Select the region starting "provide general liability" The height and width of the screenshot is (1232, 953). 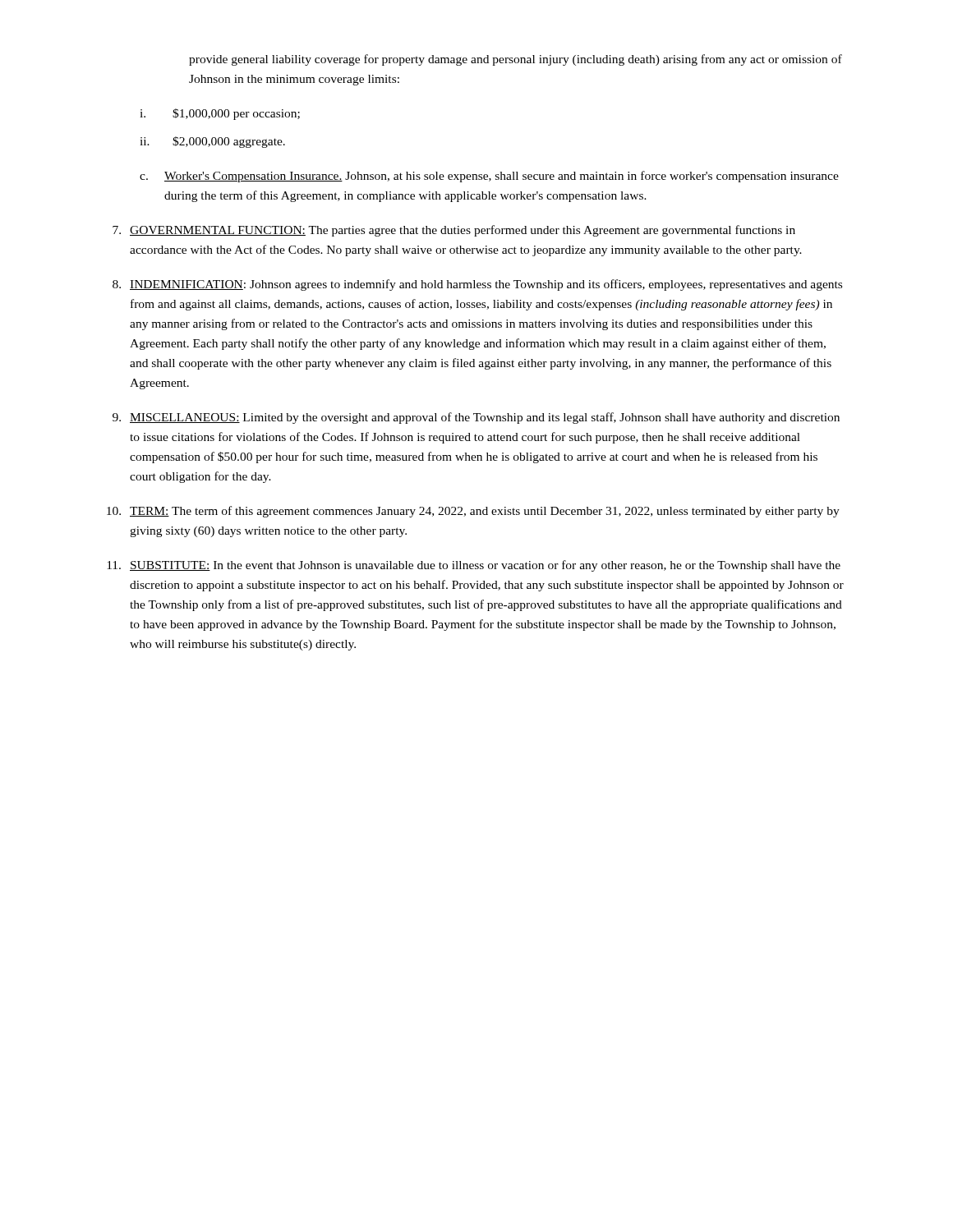click(x=515, y=69)
